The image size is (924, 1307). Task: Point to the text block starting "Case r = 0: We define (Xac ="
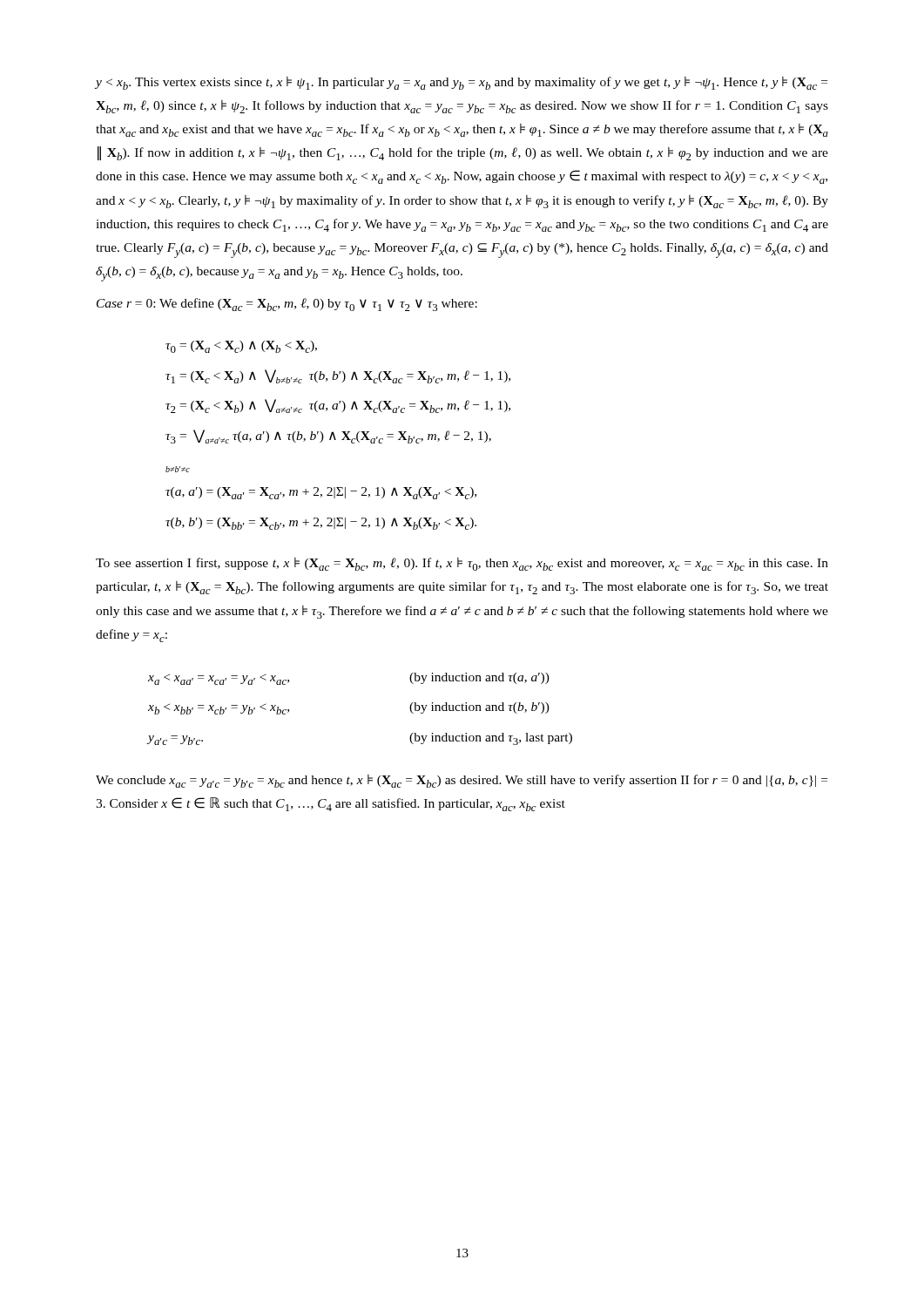point(287,305)
